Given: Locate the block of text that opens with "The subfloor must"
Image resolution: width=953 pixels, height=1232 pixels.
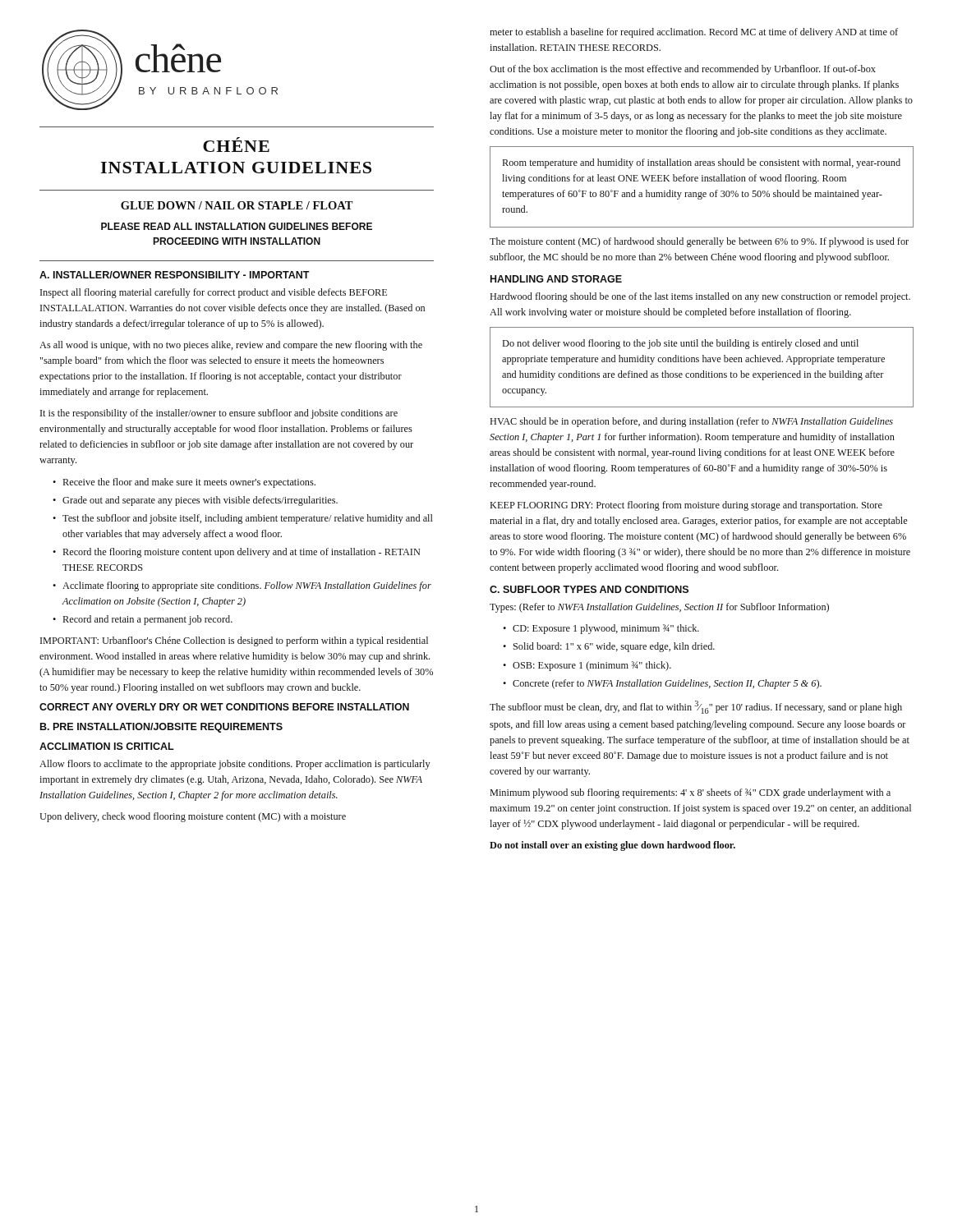Looking at the screenshot, I should pos(700,738).
